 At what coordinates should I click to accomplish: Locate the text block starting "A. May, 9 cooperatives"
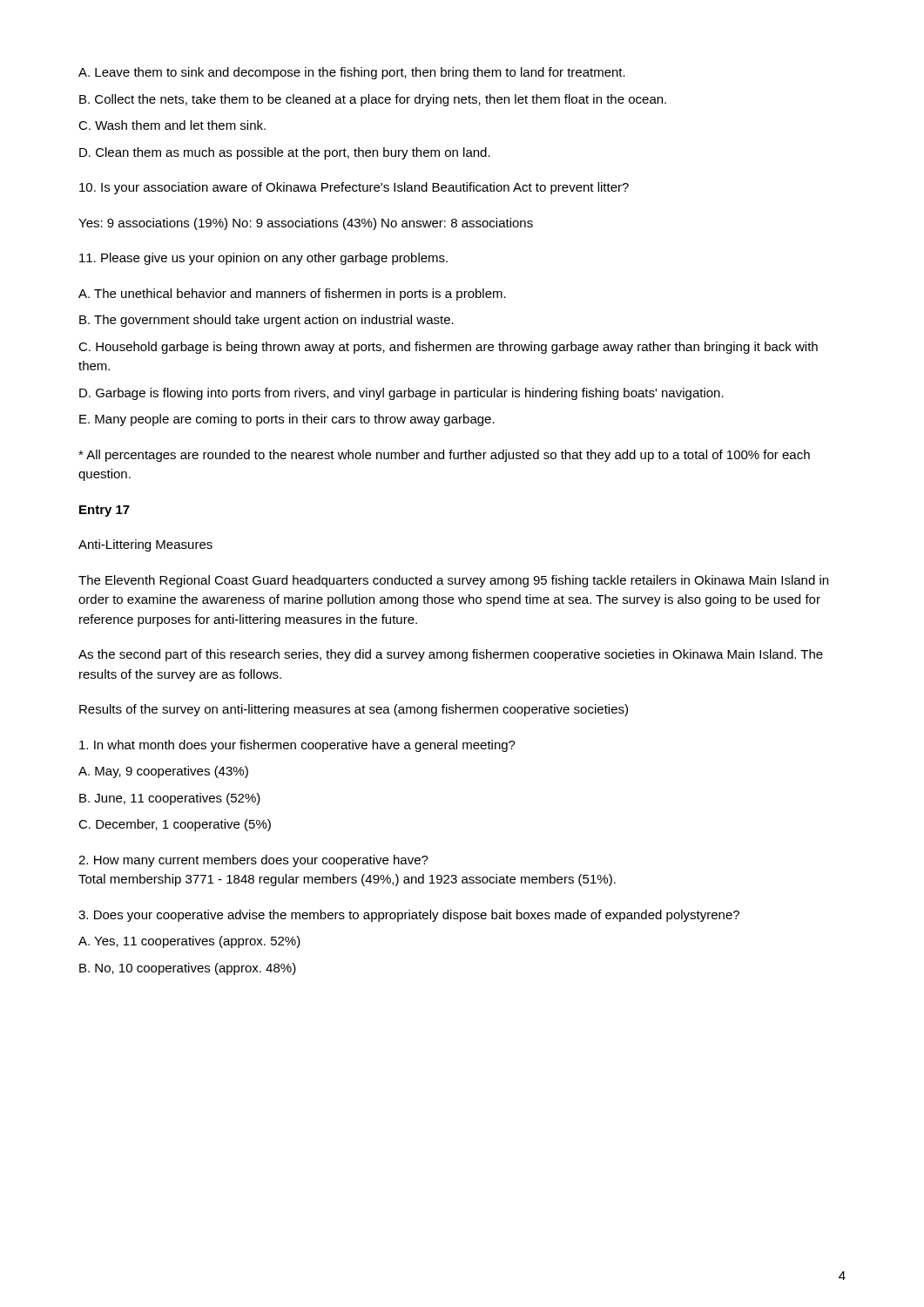[164, 771]
